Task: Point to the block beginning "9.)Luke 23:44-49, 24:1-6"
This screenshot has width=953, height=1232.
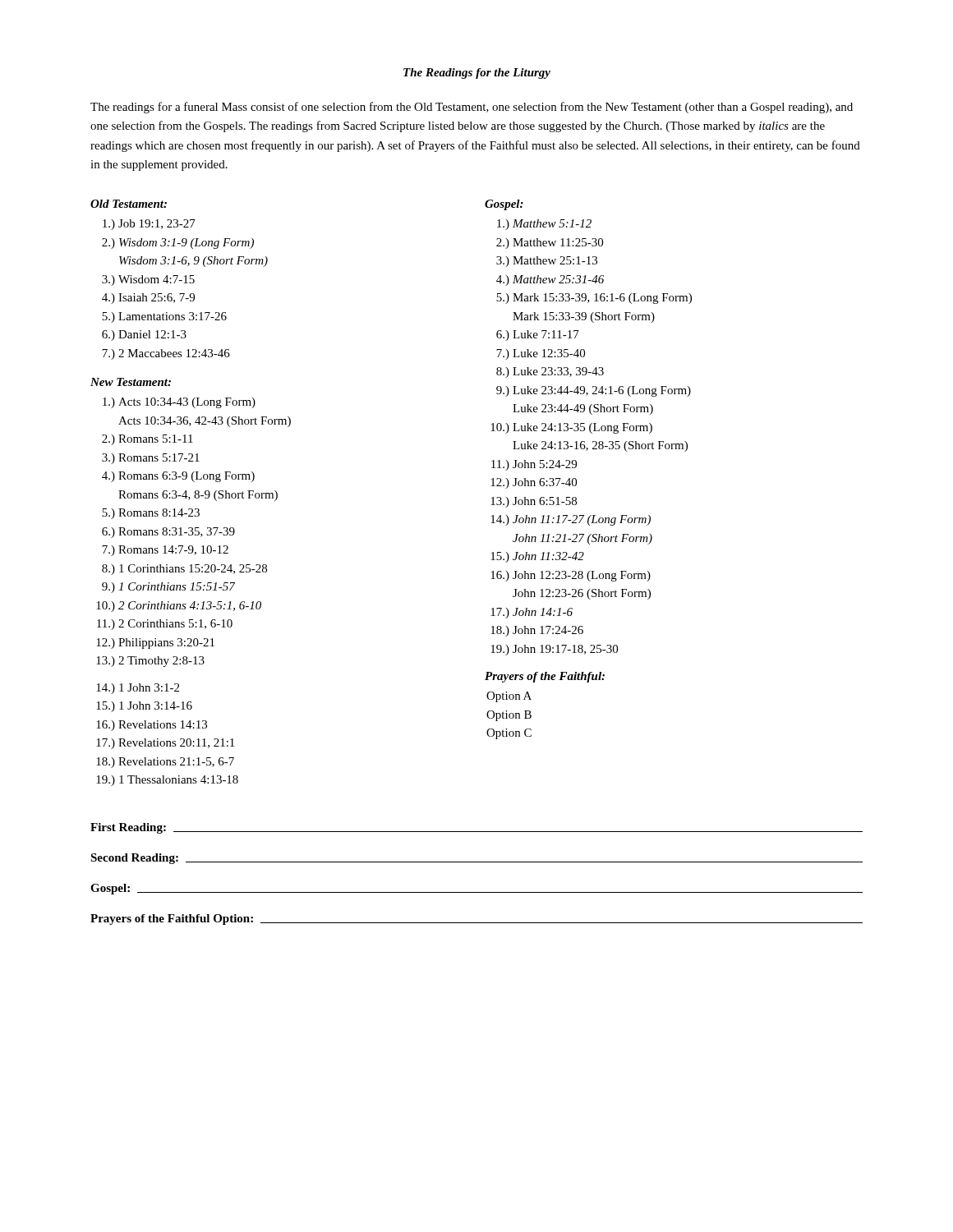Action: click(674, 399)
